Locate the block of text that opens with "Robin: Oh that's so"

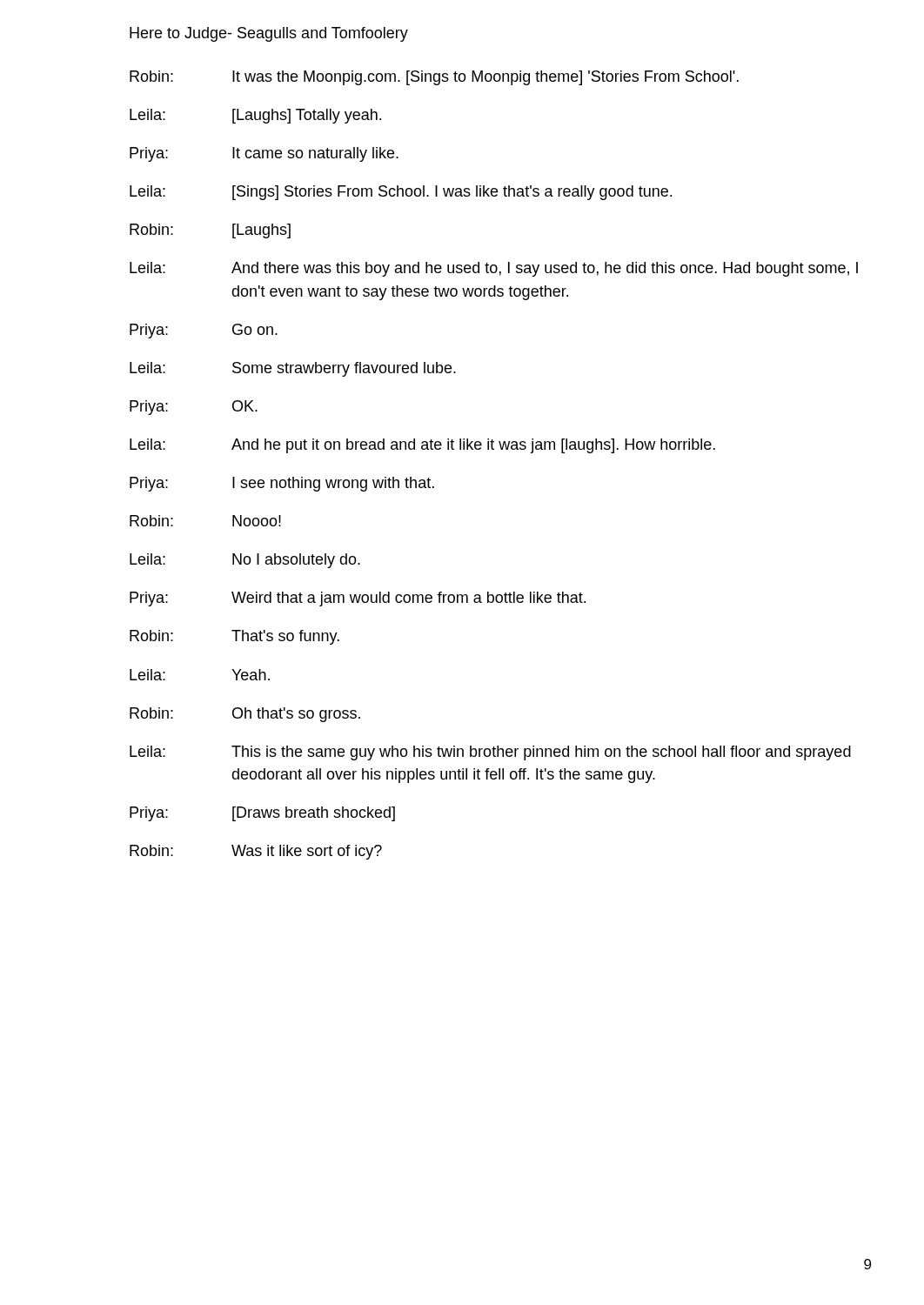click(245, 715)
